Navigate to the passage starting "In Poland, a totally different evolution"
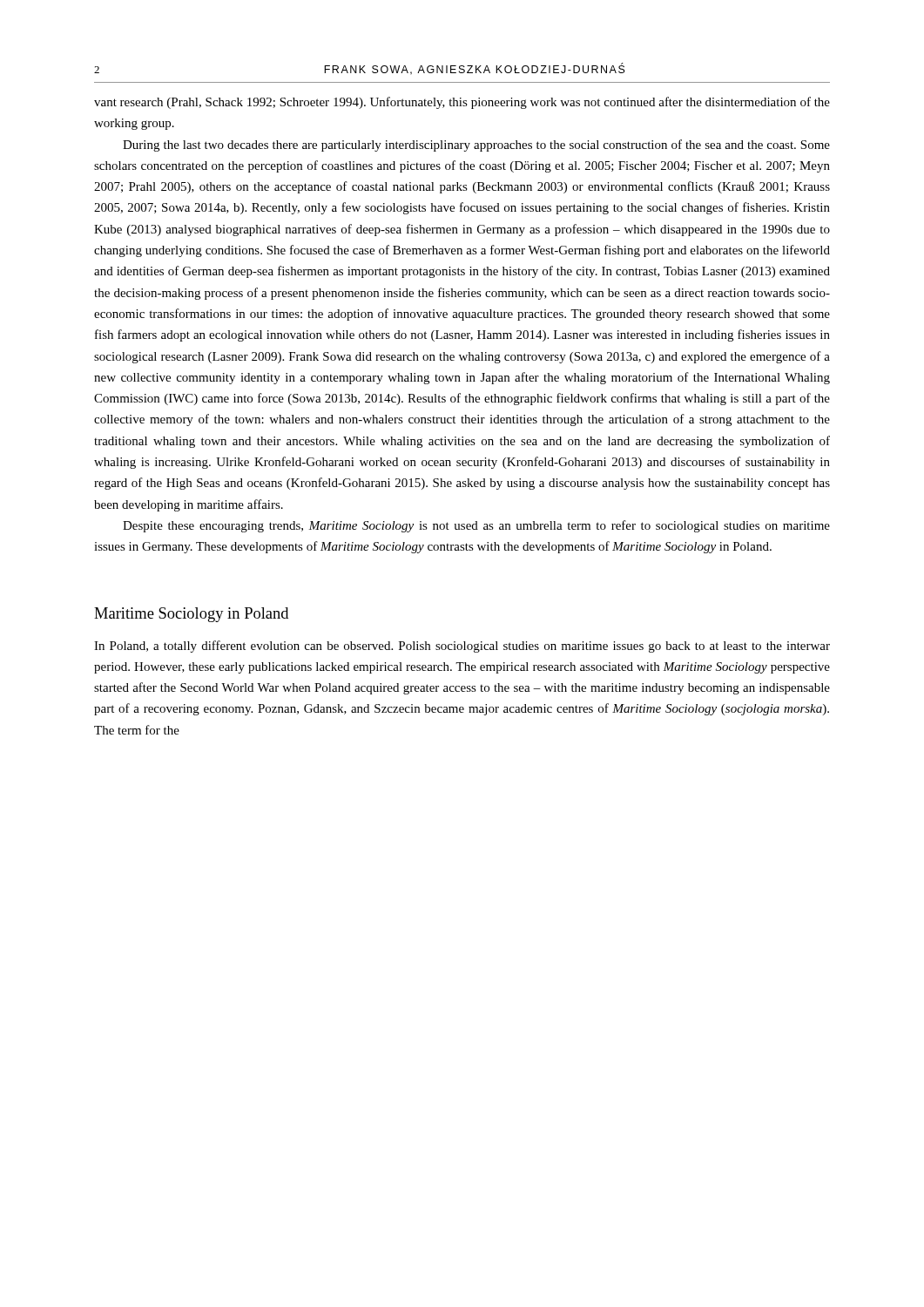Image resolution: width=924 pixels, height=1307 pixels. (x=462, y=688)
